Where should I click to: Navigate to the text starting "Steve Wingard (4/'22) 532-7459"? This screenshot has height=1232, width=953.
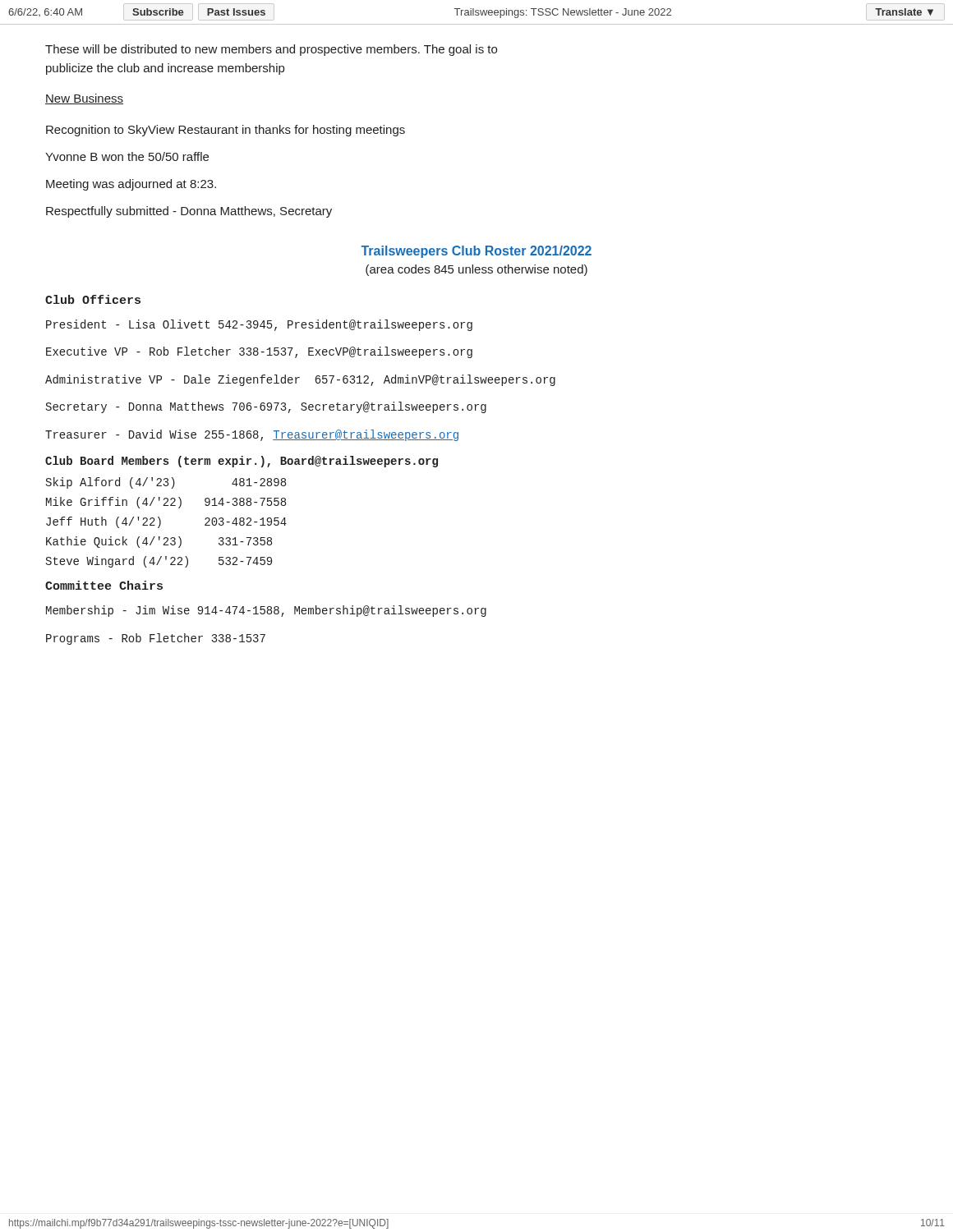(x=159, y=562)
